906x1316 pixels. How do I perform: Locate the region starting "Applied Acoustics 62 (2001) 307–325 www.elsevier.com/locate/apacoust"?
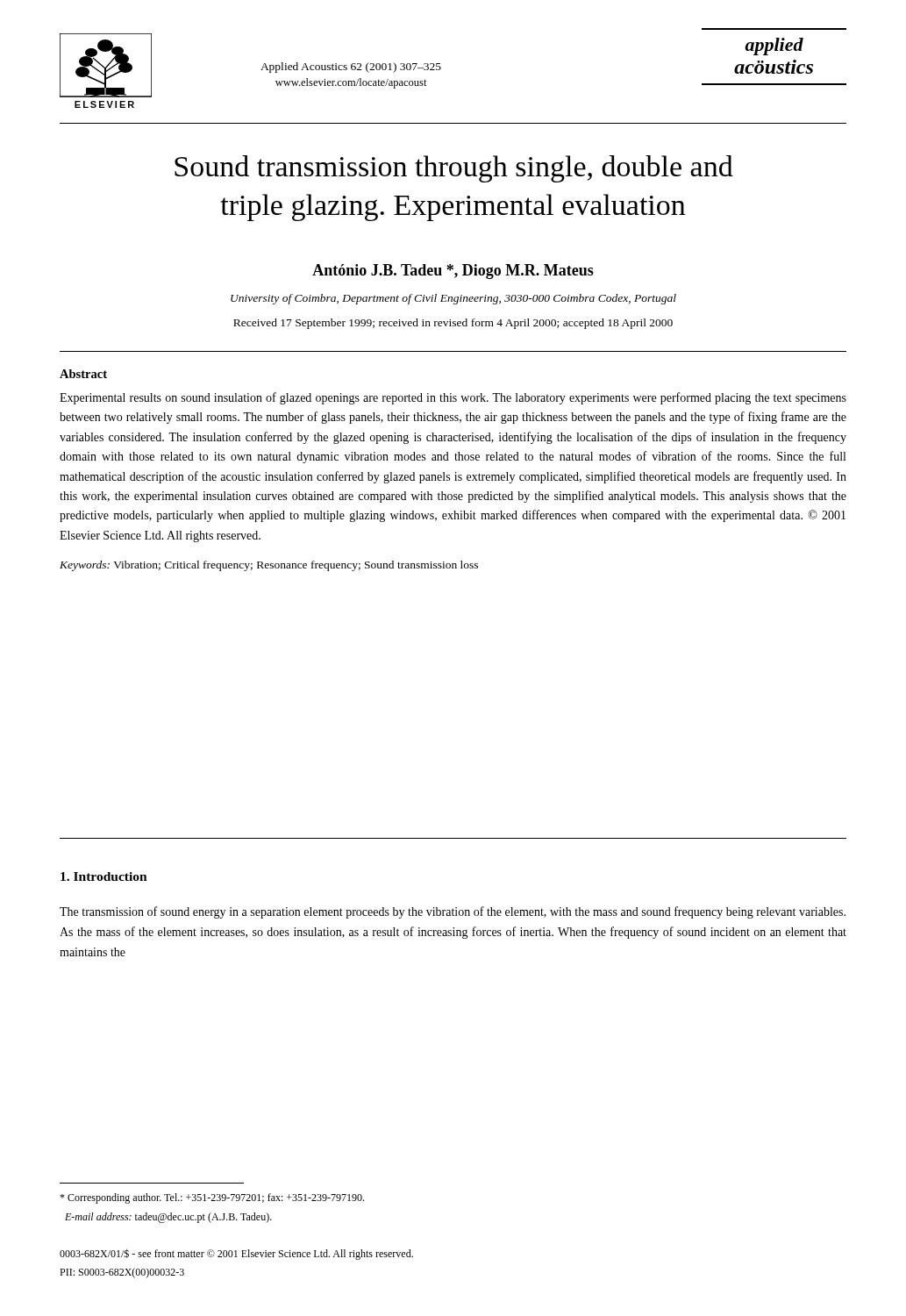pos(351,75)
